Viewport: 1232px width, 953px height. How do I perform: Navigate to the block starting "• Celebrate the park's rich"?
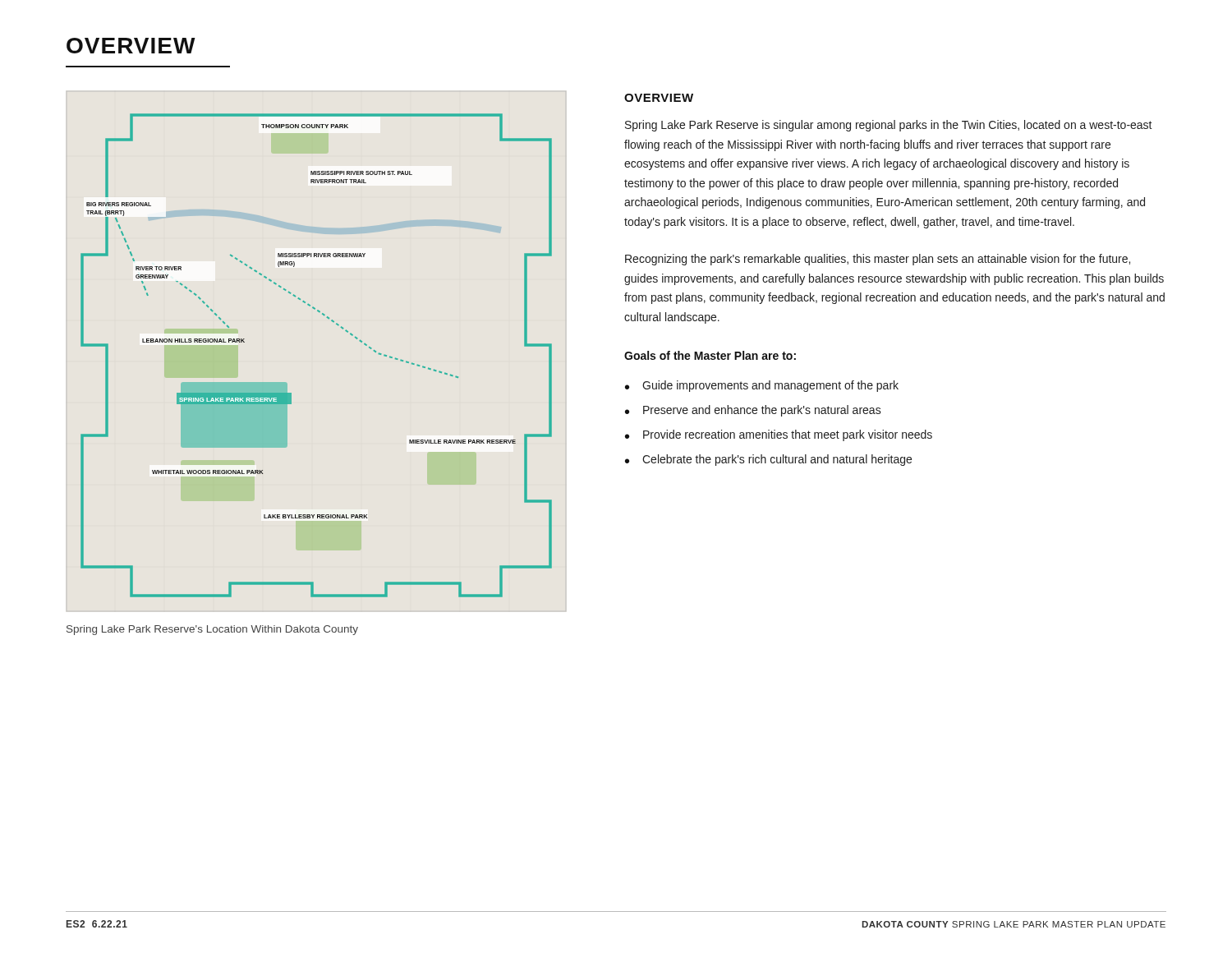click(x=768, y=461)
